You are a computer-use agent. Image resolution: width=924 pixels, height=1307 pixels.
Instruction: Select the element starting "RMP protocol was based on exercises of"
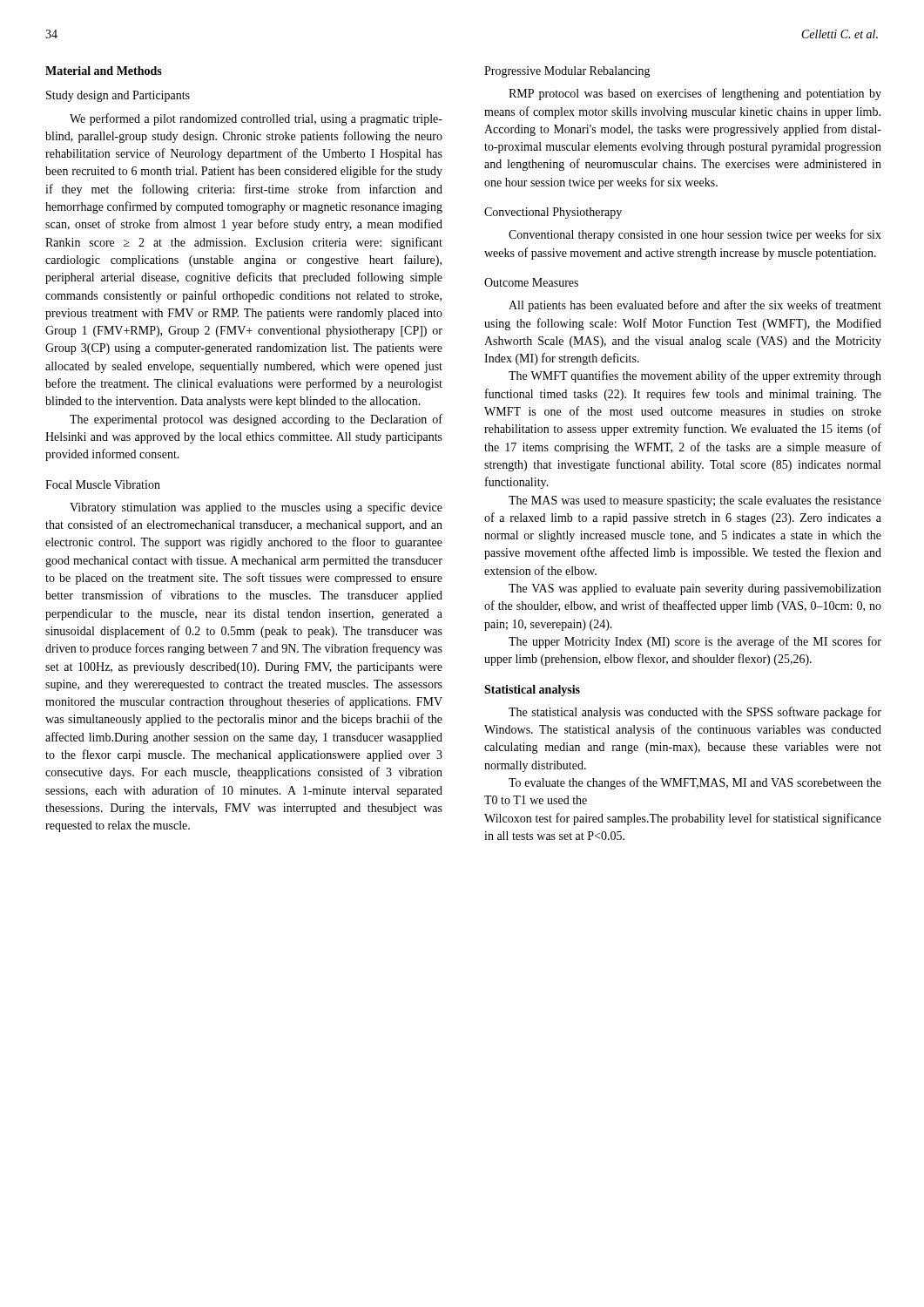coord(683,139)
